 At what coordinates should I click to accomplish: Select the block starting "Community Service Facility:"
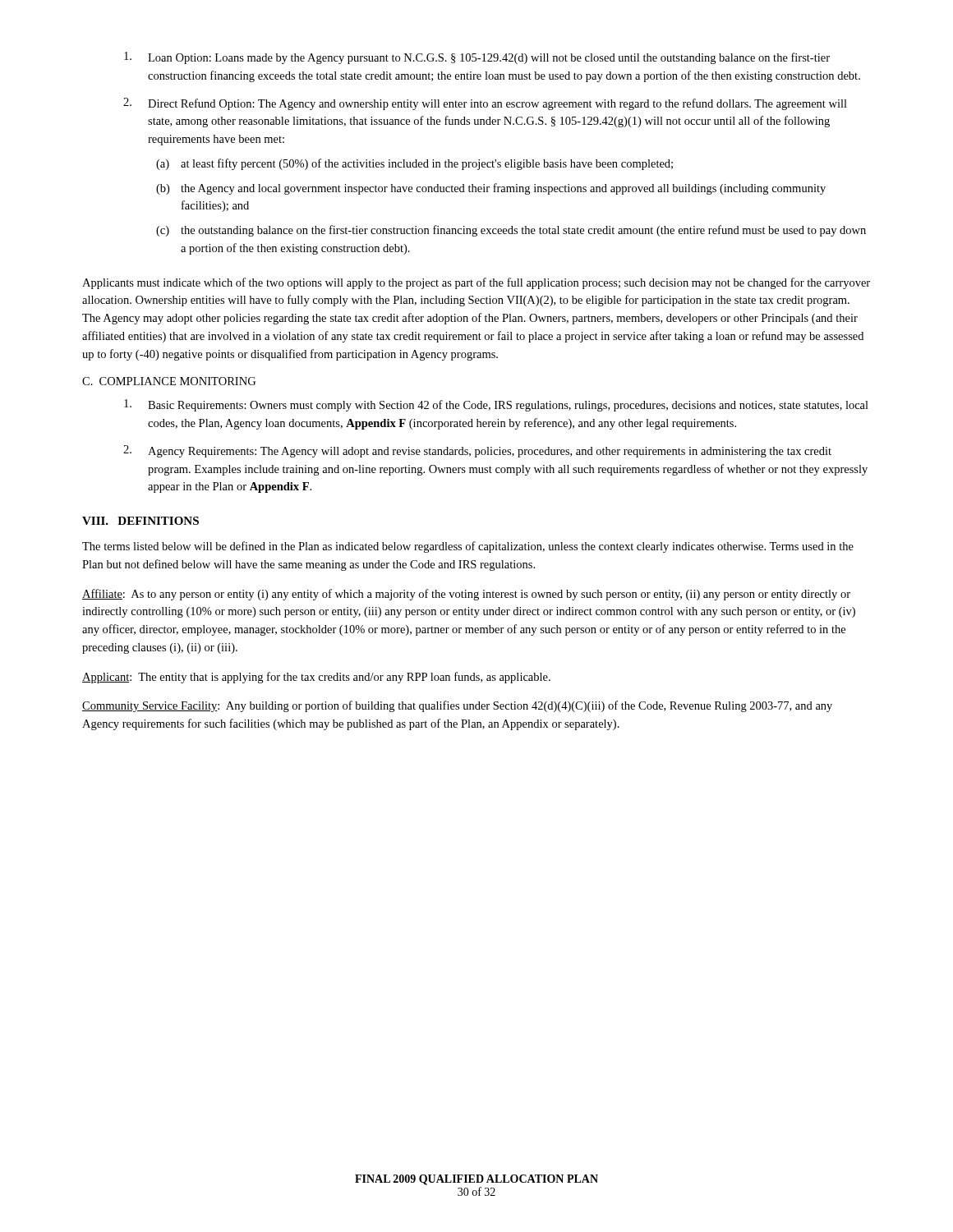pyautogui.click(x=457, y=715)
